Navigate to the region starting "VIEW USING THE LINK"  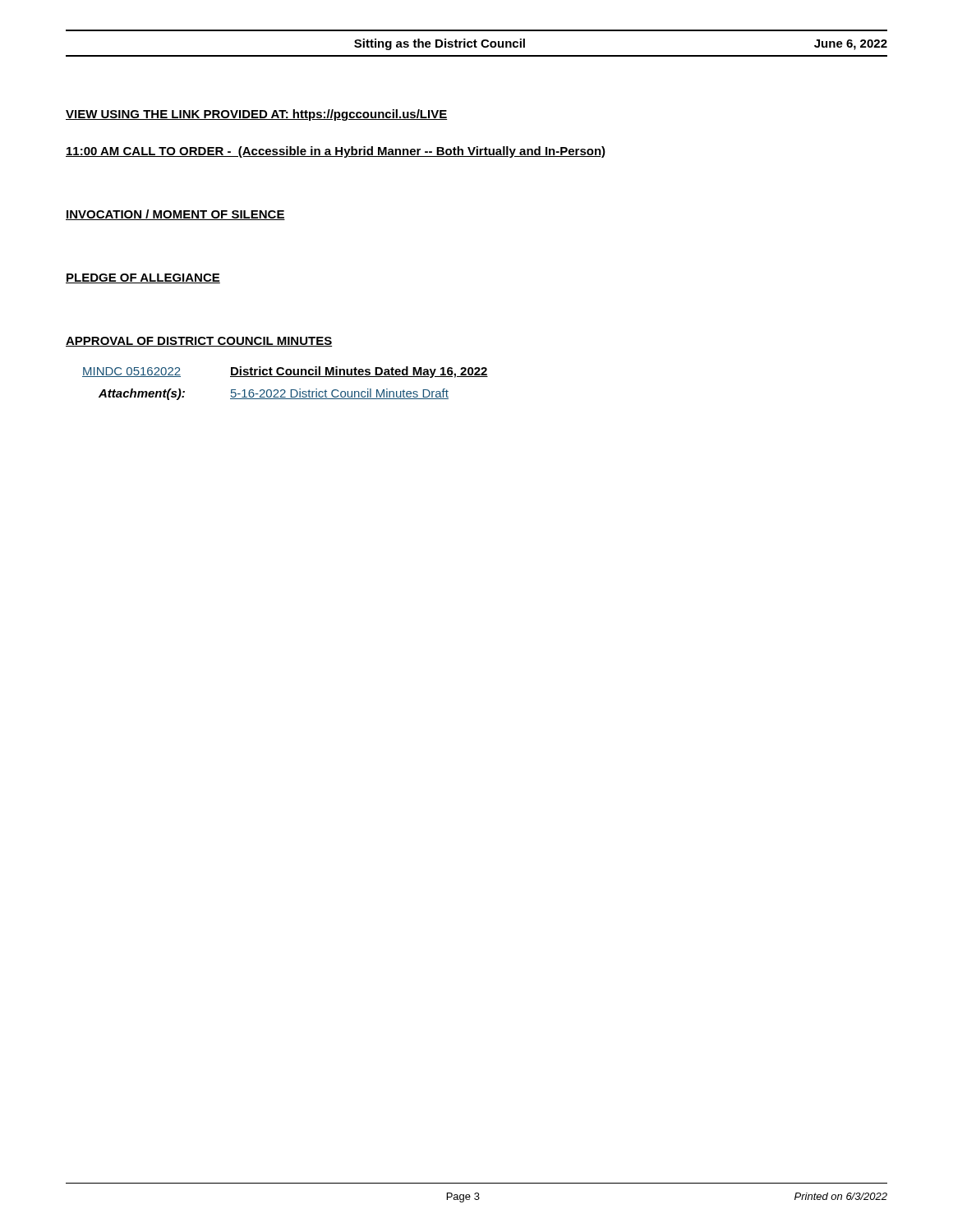(256, 114)
